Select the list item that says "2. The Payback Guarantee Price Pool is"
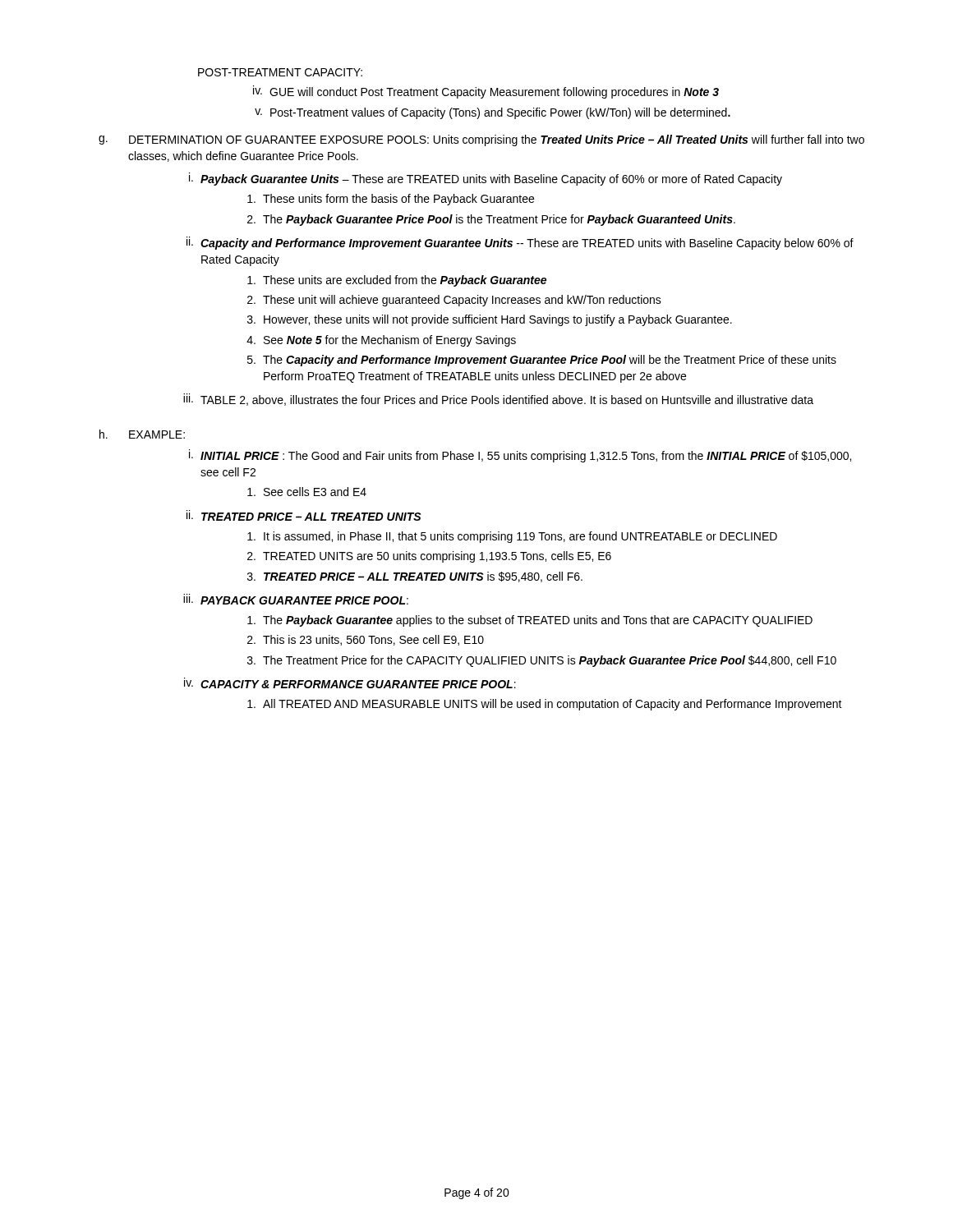Screen dimensions: 1232x953 (x=552, y=219)
